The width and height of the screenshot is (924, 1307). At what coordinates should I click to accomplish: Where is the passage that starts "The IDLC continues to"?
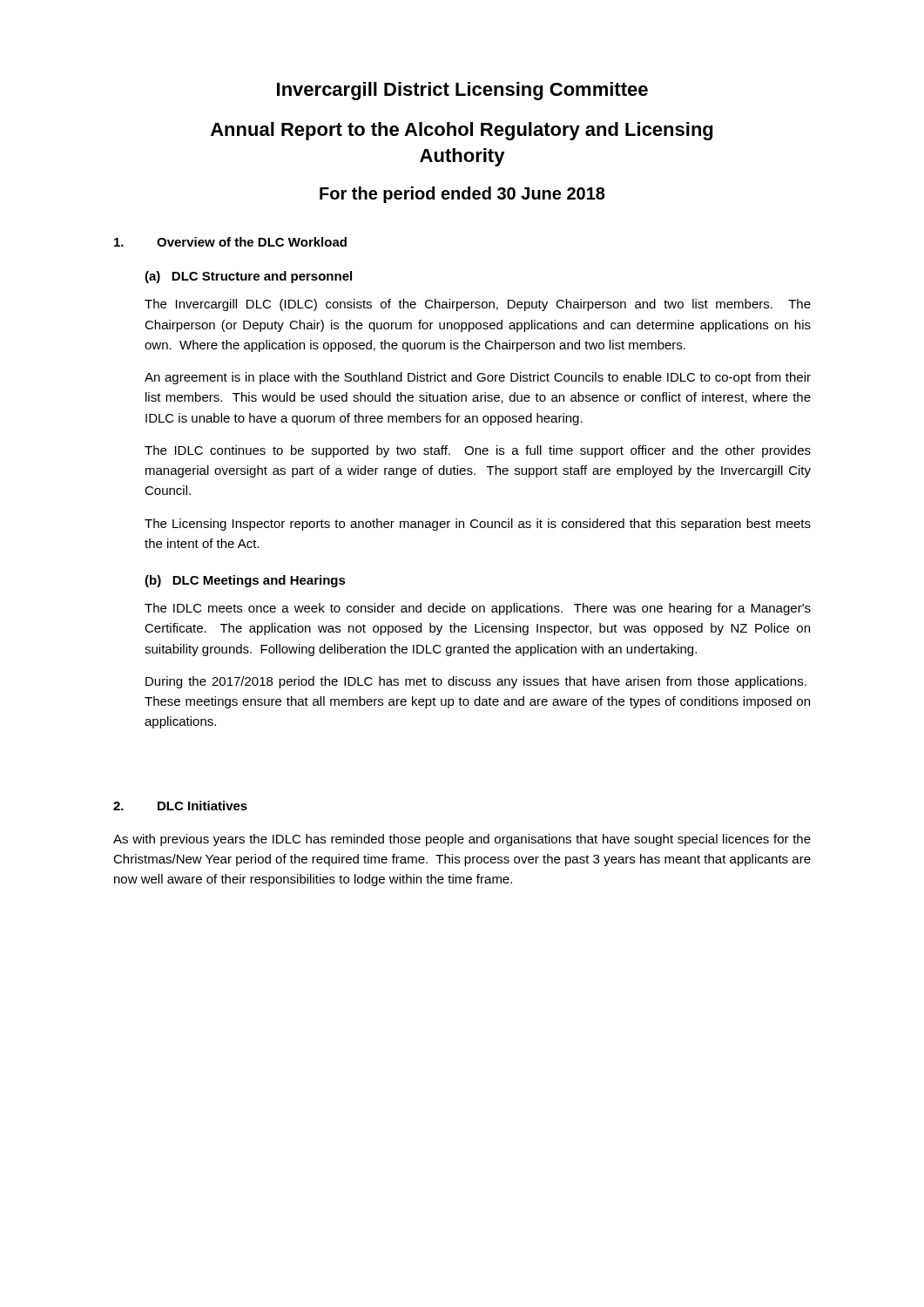(x=478, y=470)
